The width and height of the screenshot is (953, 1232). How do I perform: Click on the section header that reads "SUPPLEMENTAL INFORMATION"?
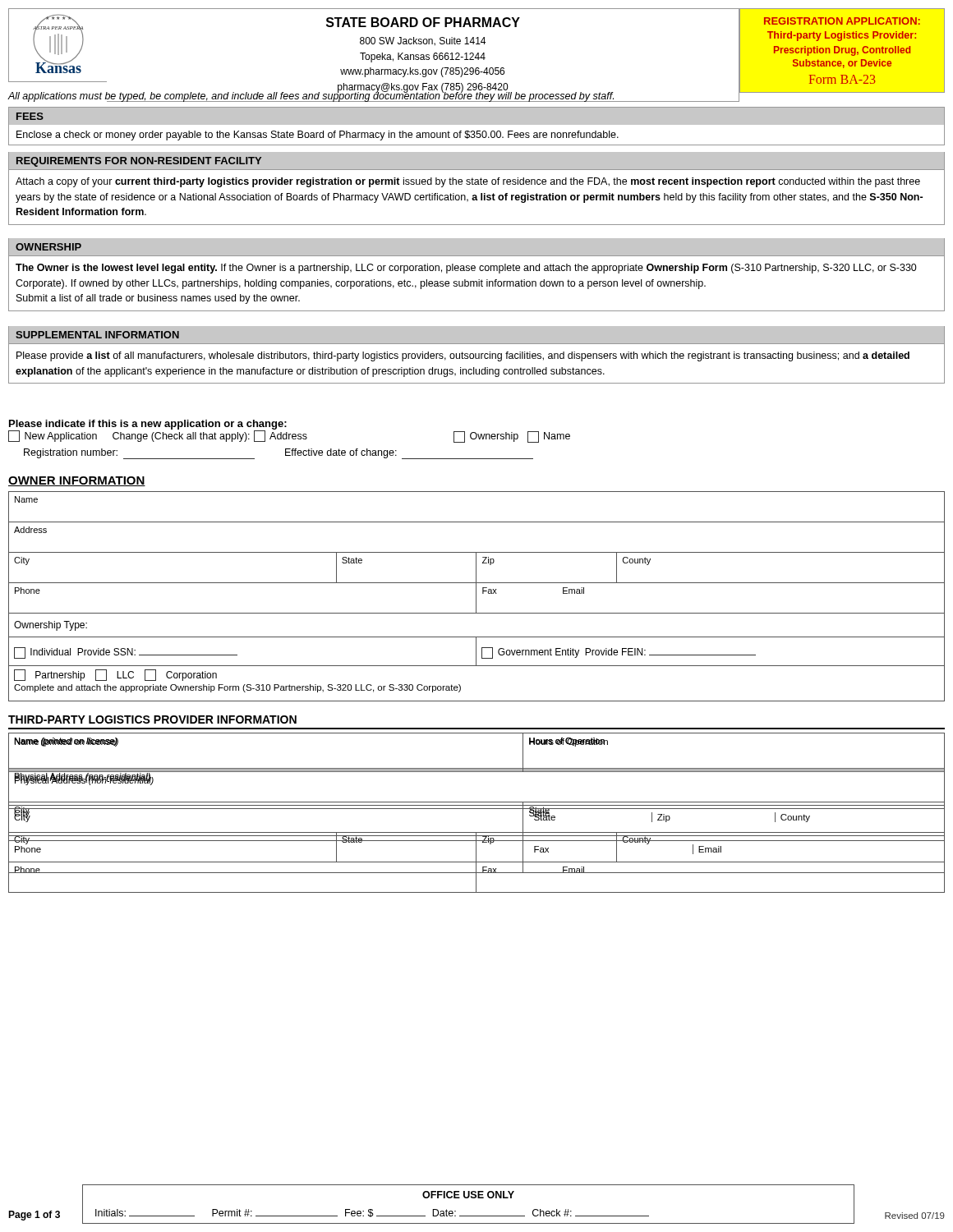(x=97, y=335)
